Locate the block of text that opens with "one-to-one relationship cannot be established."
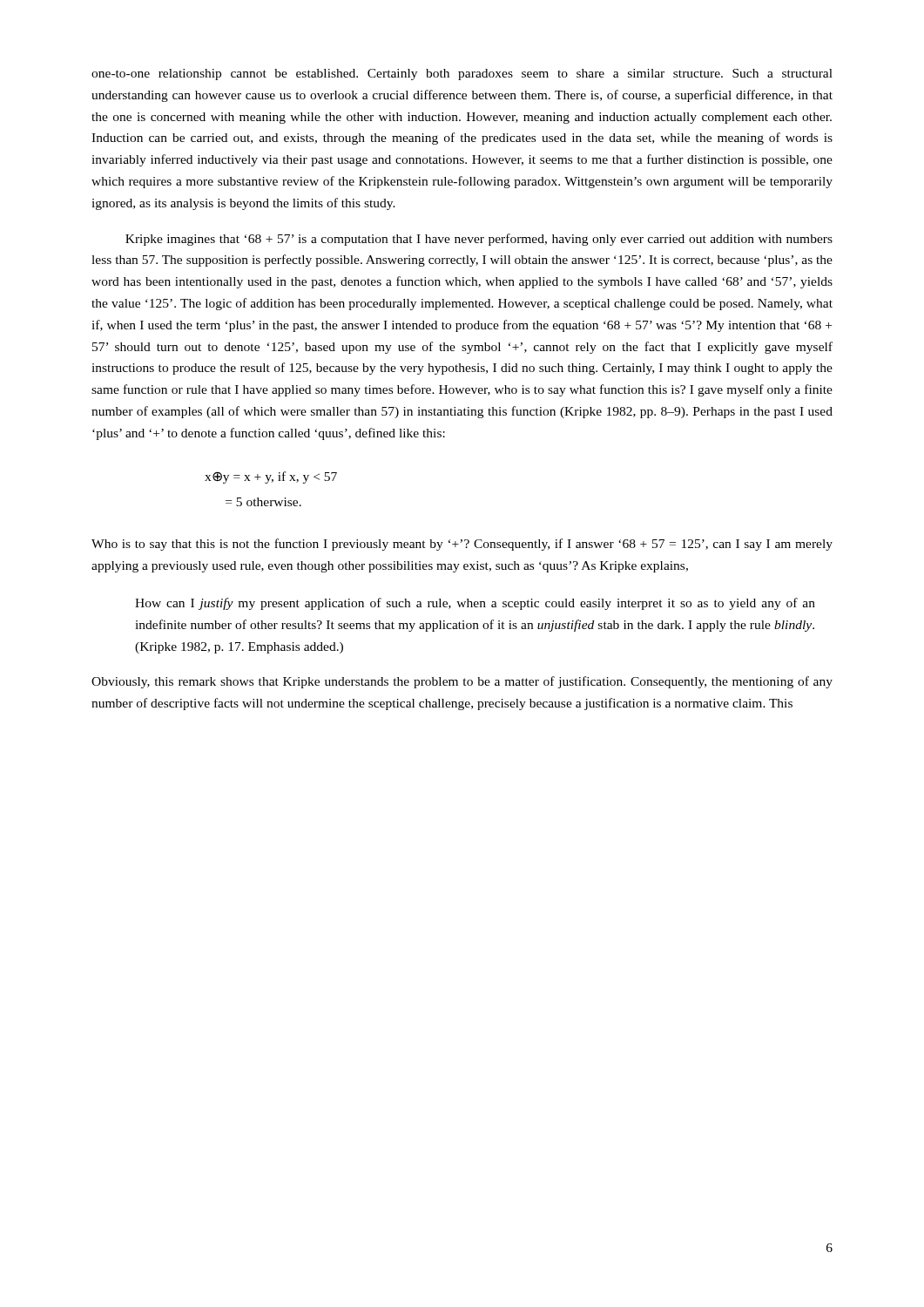 [x=462, y=138]
